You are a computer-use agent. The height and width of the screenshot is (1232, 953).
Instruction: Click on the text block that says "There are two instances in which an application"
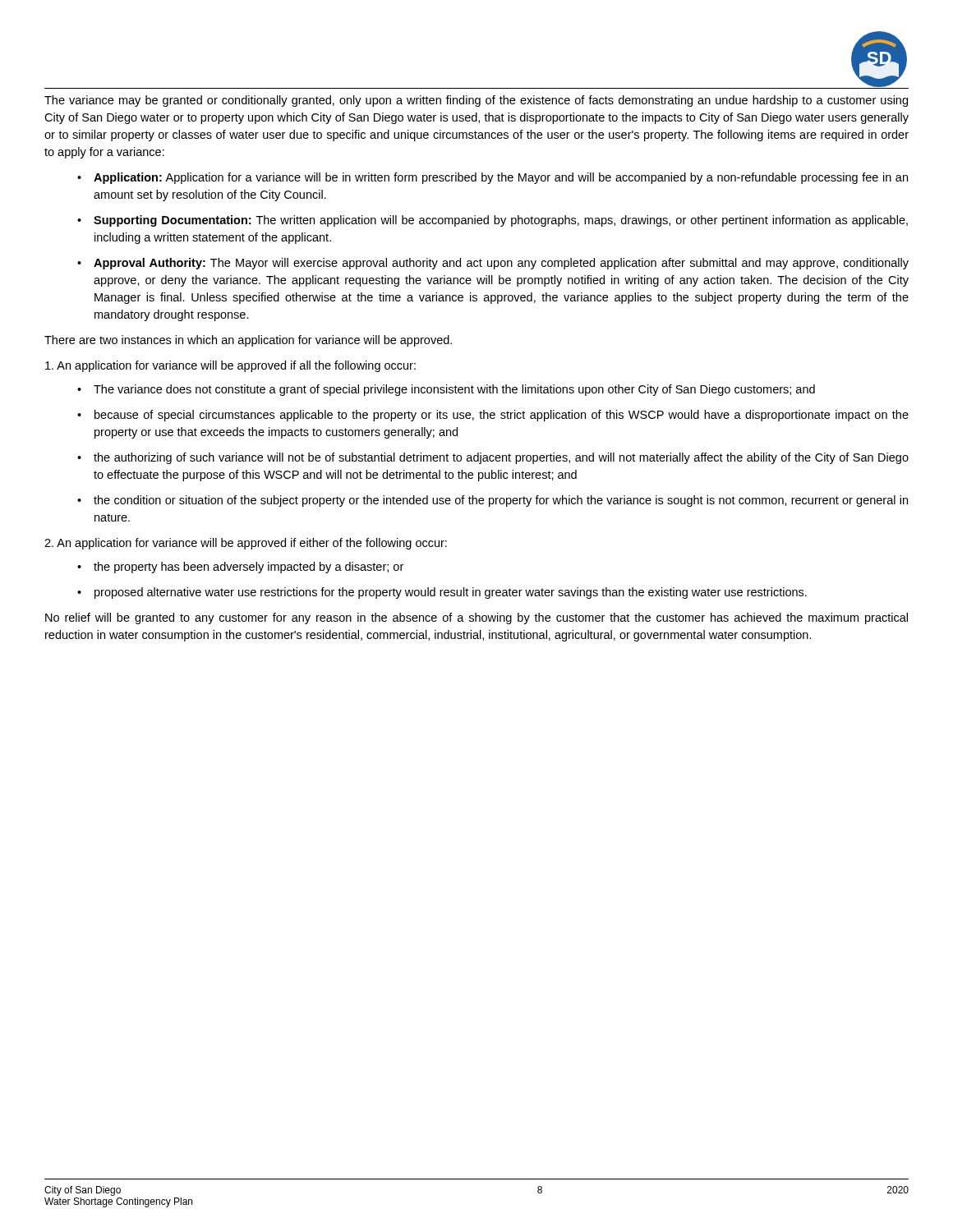click(x=249, y=340)
